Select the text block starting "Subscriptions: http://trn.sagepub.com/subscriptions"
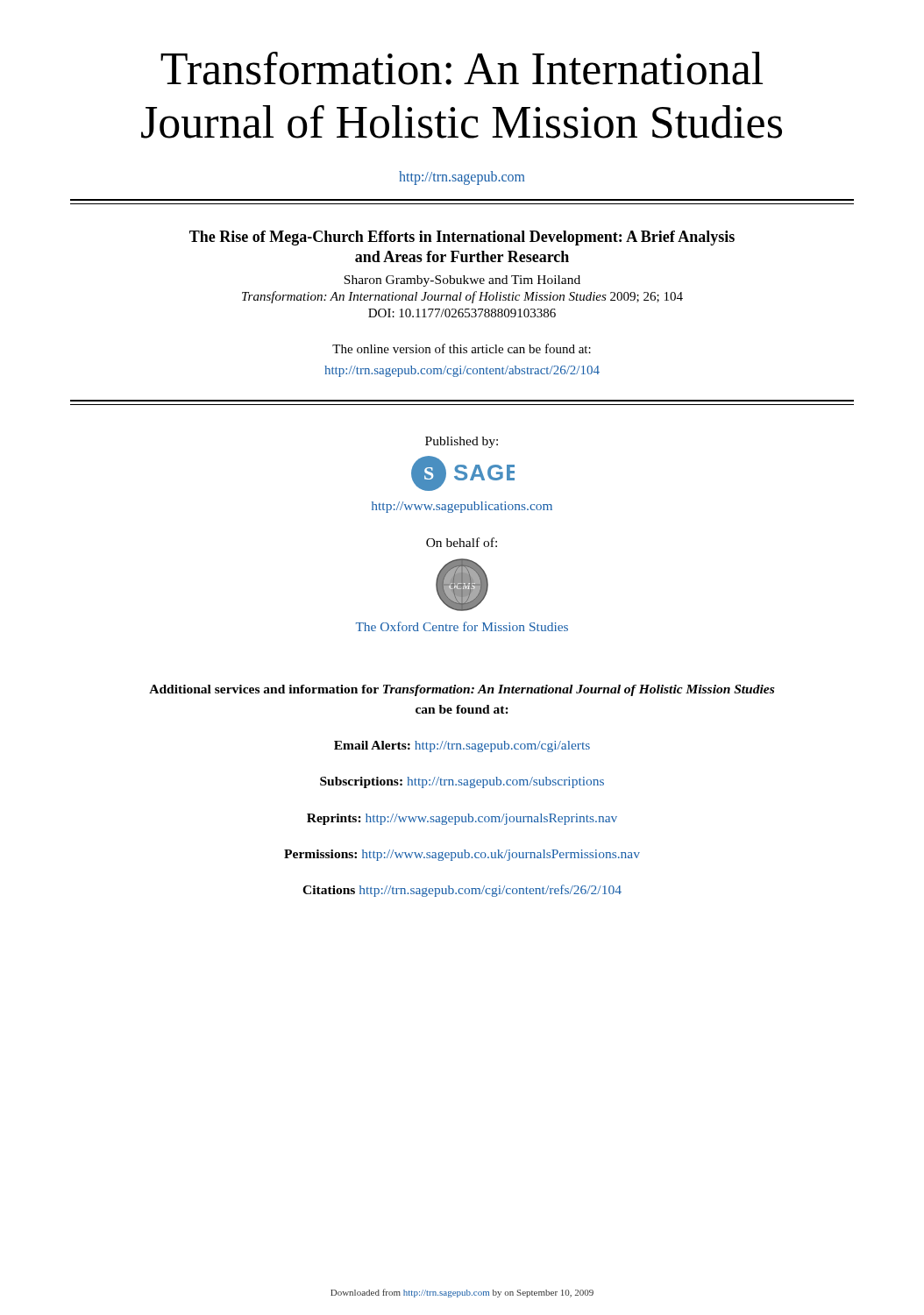The height and width of the screenshot is (1315, 924). coord(462,781)
